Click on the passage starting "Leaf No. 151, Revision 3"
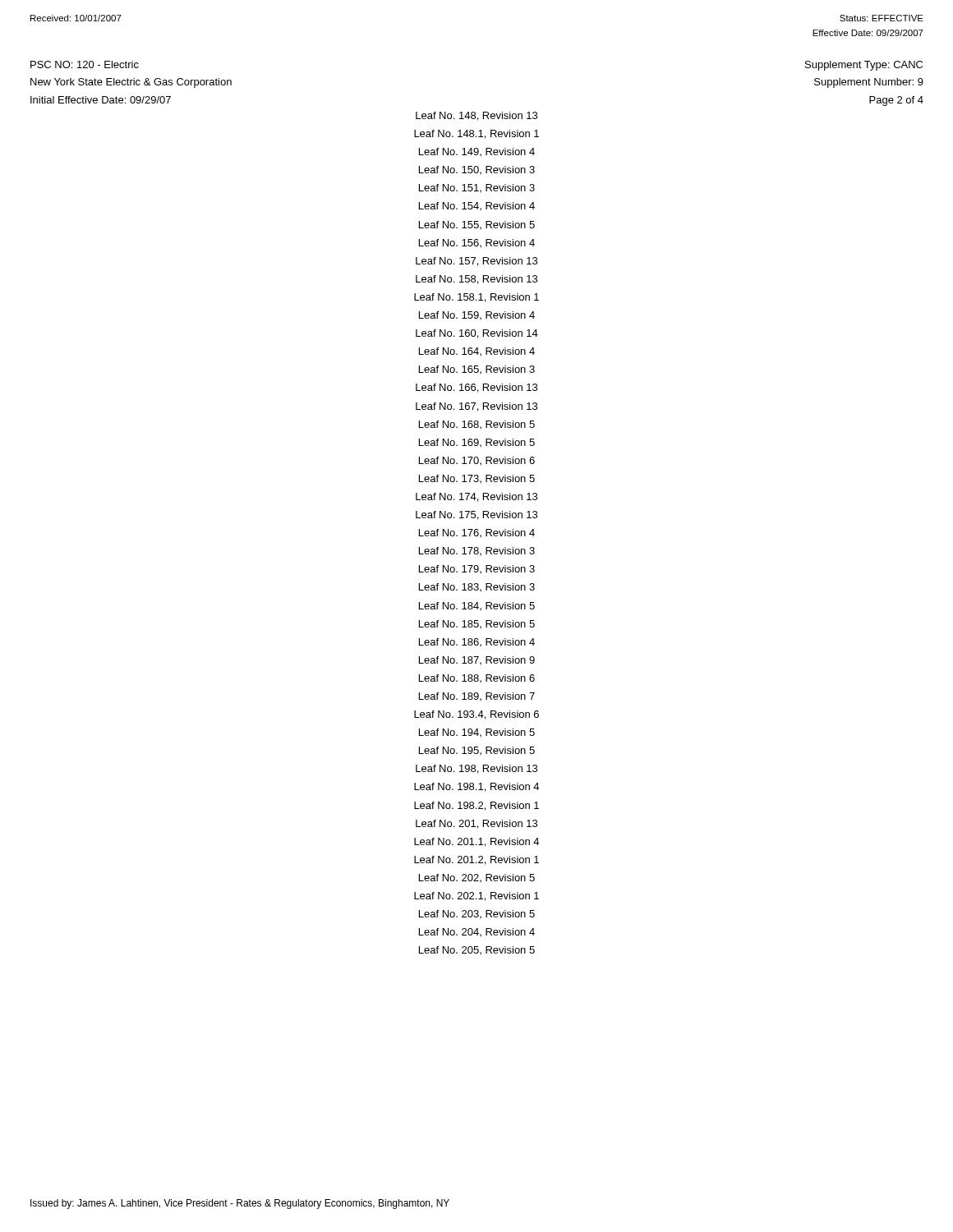The width and height of the screenshot is (953, 1232). (476, 188)
